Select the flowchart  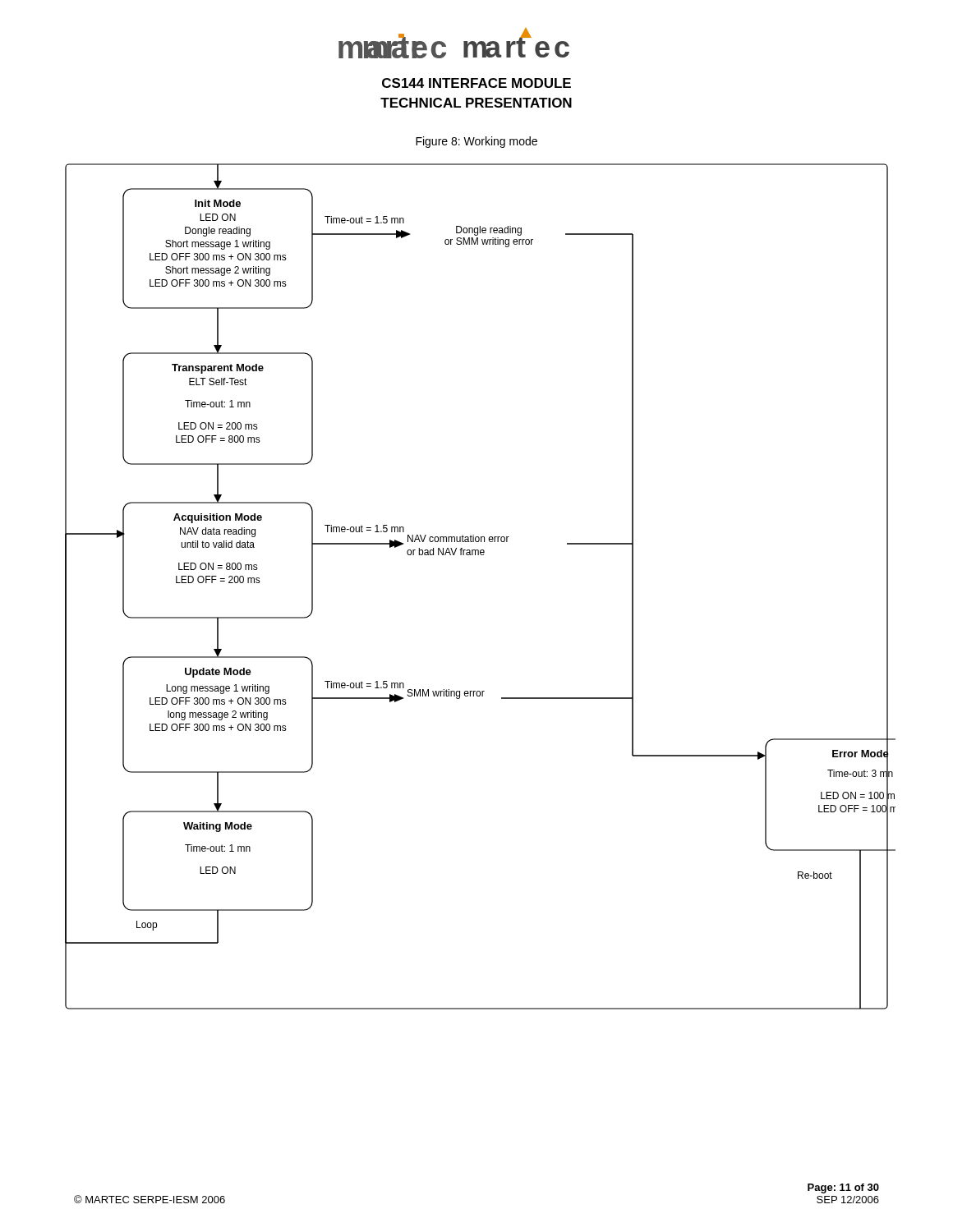[476, 587]
